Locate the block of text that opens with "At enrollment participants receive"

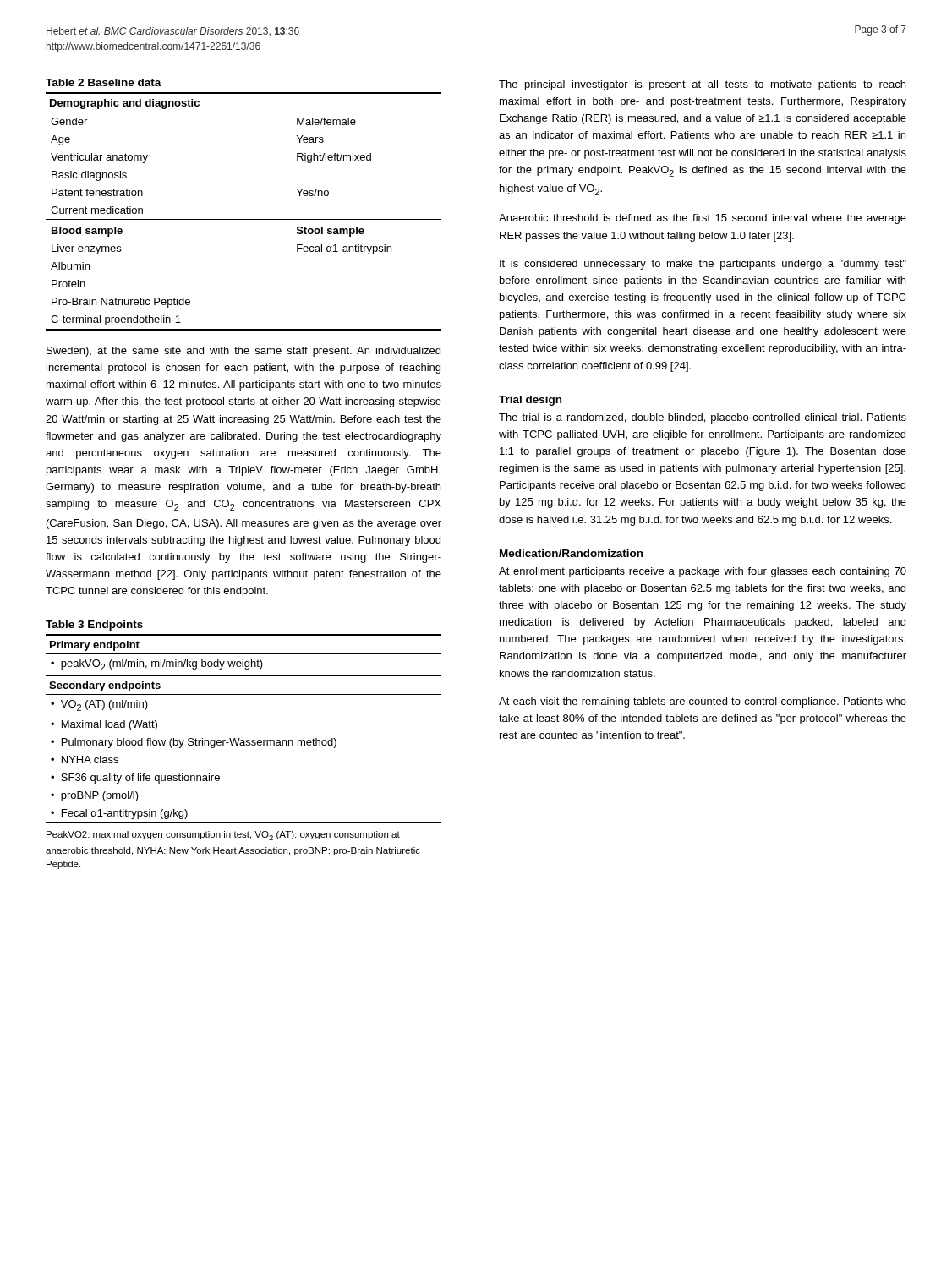(703, 622)
